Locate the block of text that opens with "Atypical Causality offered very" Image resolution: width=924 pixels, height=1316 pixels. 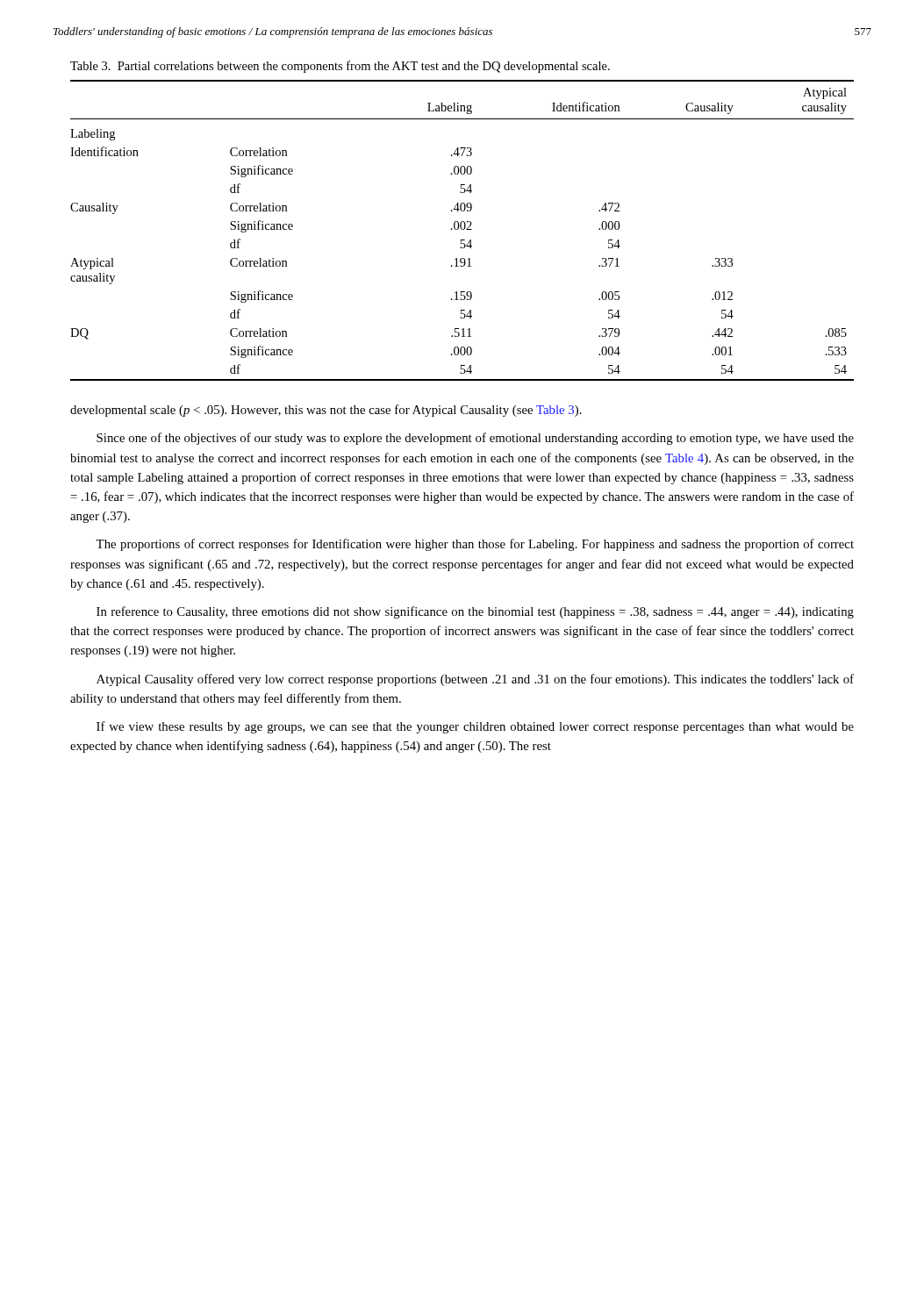click(462, 688)
